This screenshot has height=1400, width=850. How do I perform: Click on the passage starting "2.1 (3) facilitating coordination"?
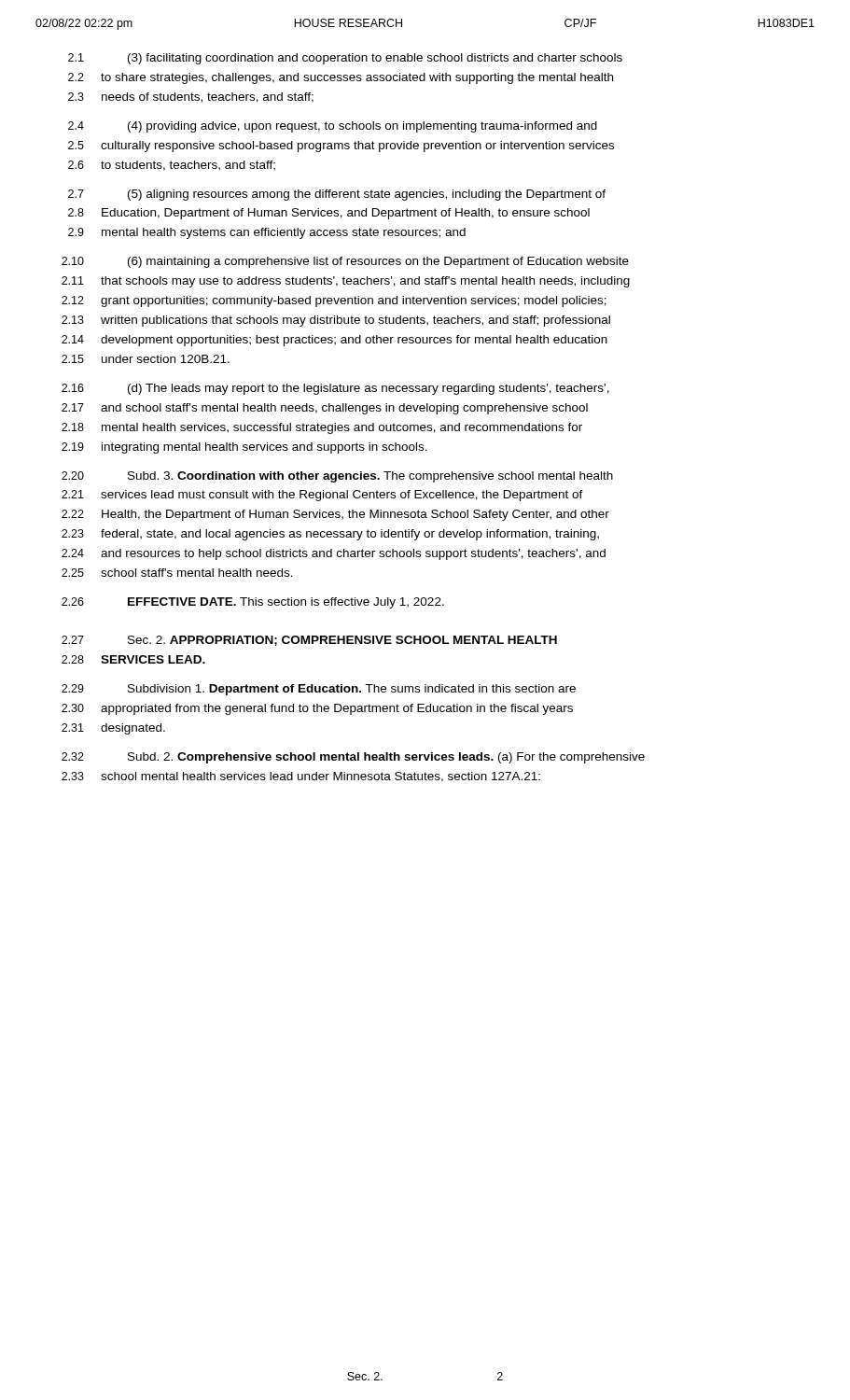coord(425,78)
